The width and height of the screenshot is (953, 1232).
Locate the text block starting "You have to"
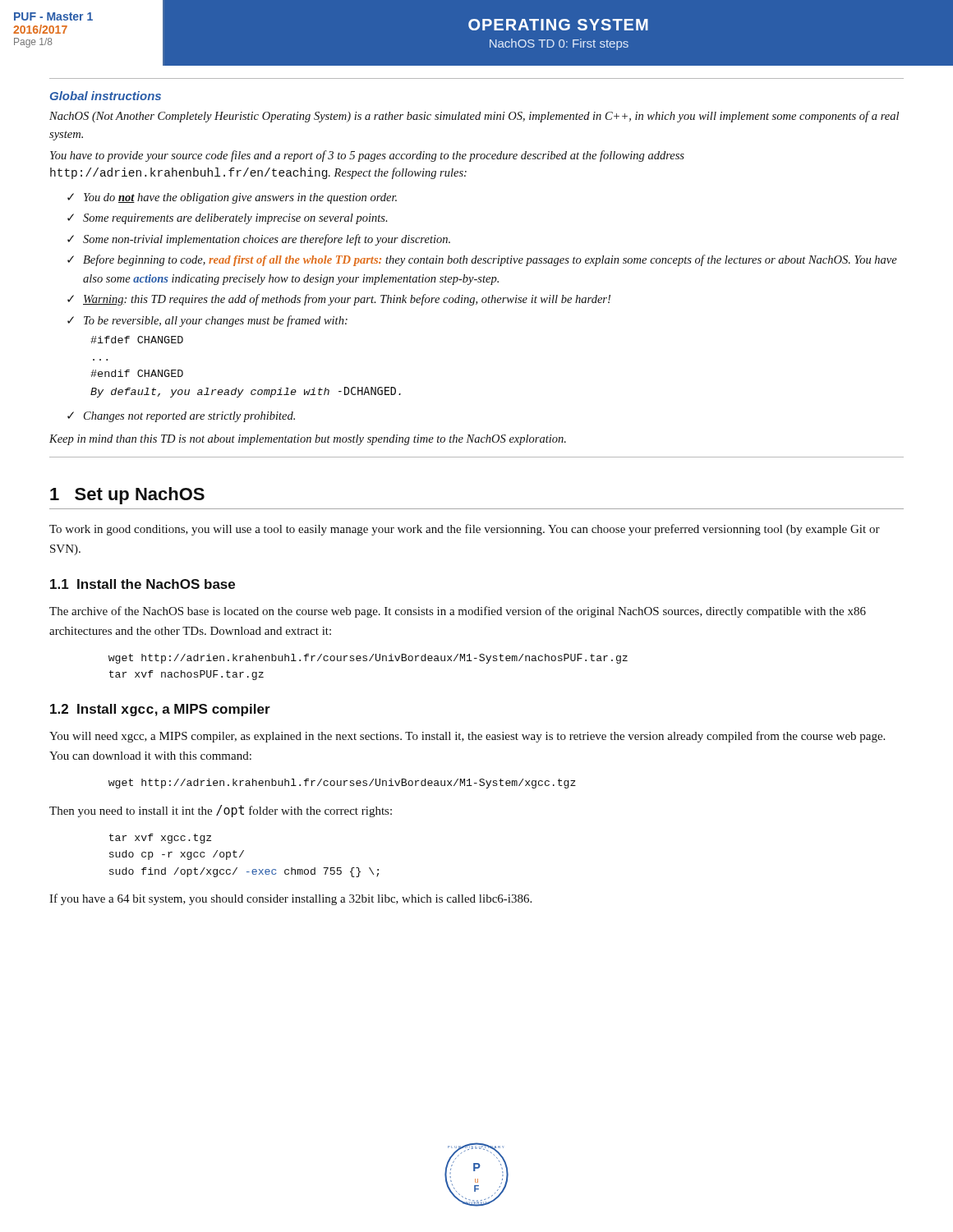[x=367, y=164]
